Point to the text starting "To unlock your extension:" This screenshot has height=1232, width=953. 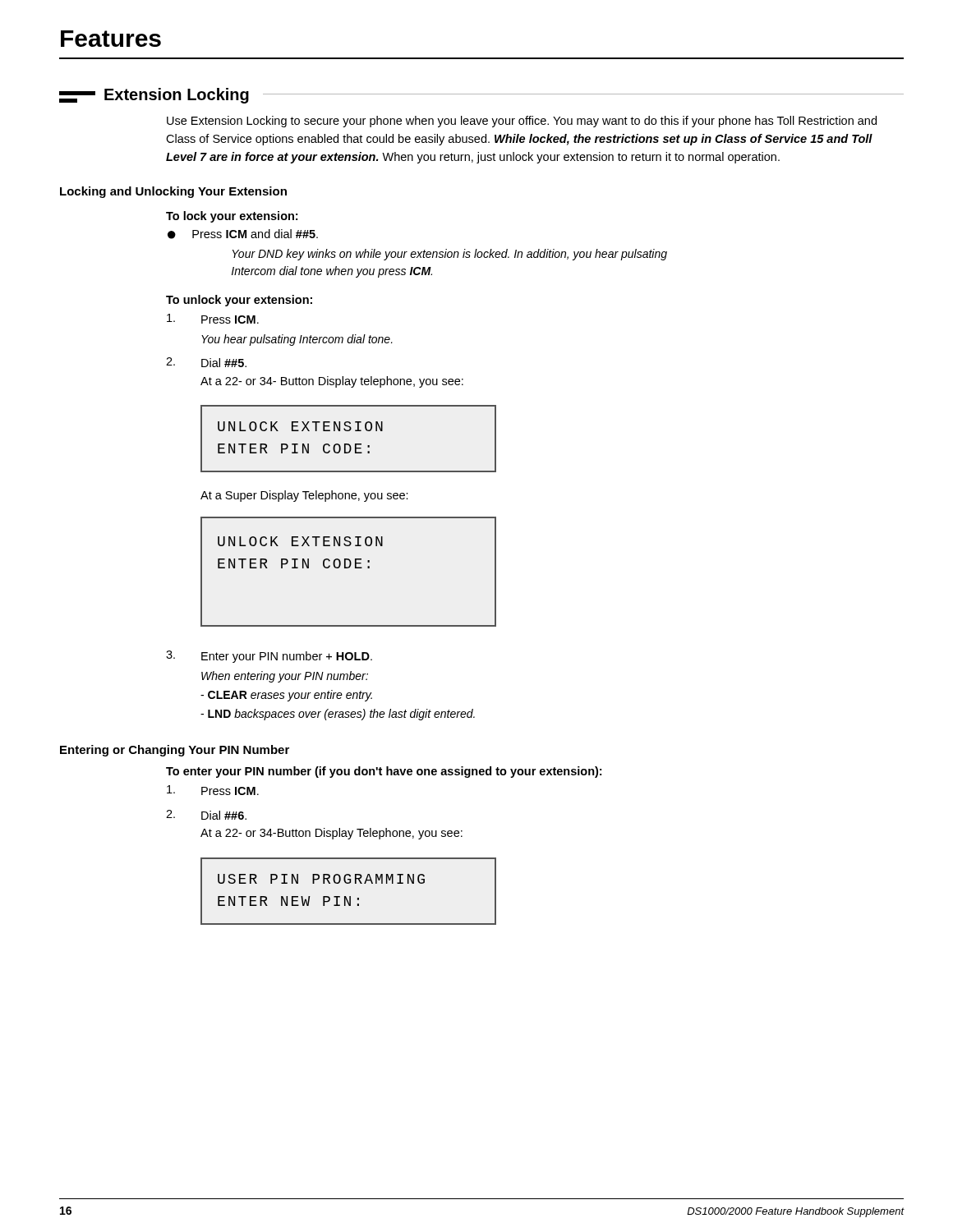(240, 300)
